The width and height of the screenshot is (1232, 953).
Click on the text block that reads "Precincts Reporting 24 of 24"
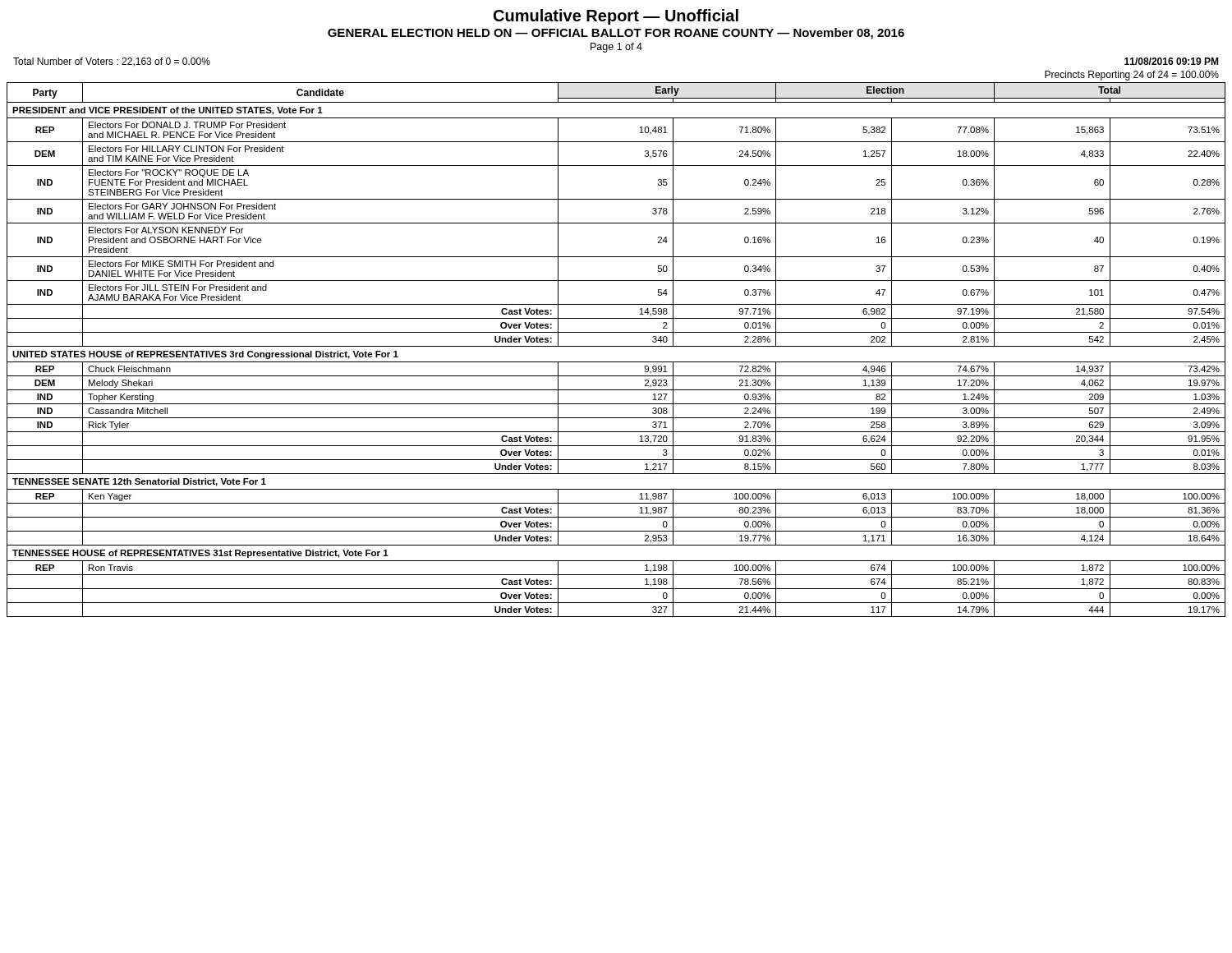1132,75
